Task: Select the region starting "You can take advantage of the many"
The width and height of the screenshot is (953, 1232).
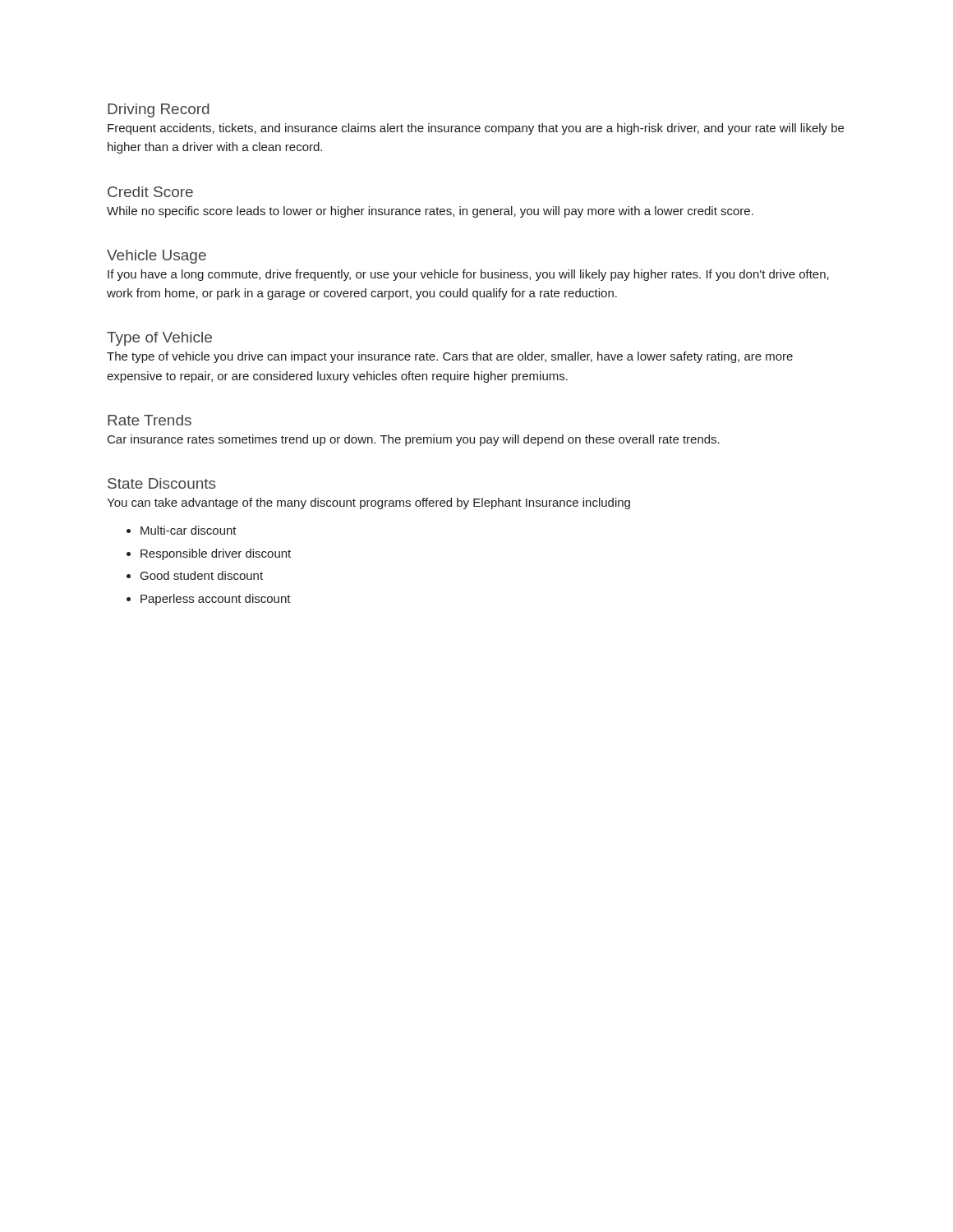Action: (369, 502)
